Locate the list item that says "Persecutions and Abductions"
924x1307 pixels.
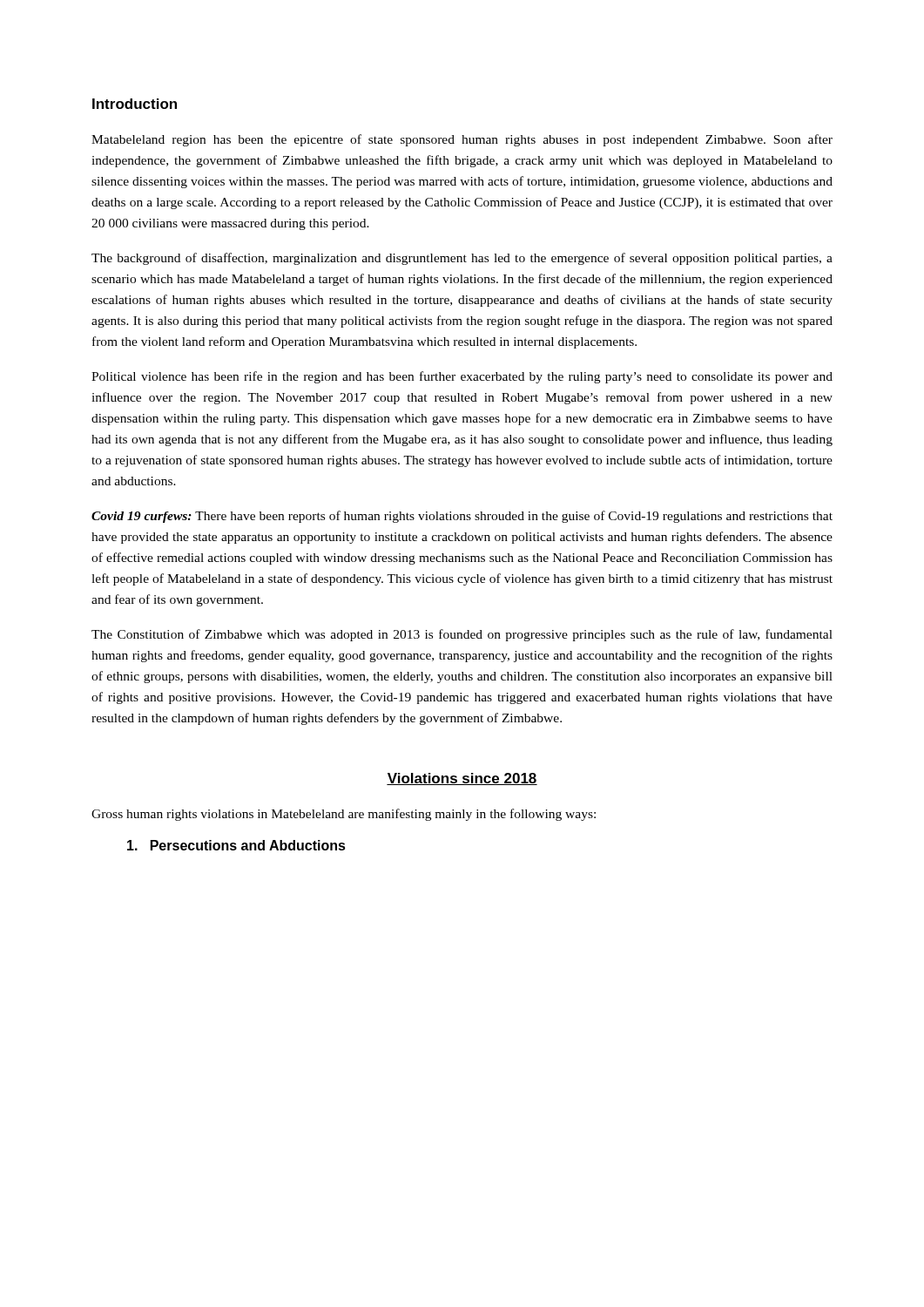(236, 846)
